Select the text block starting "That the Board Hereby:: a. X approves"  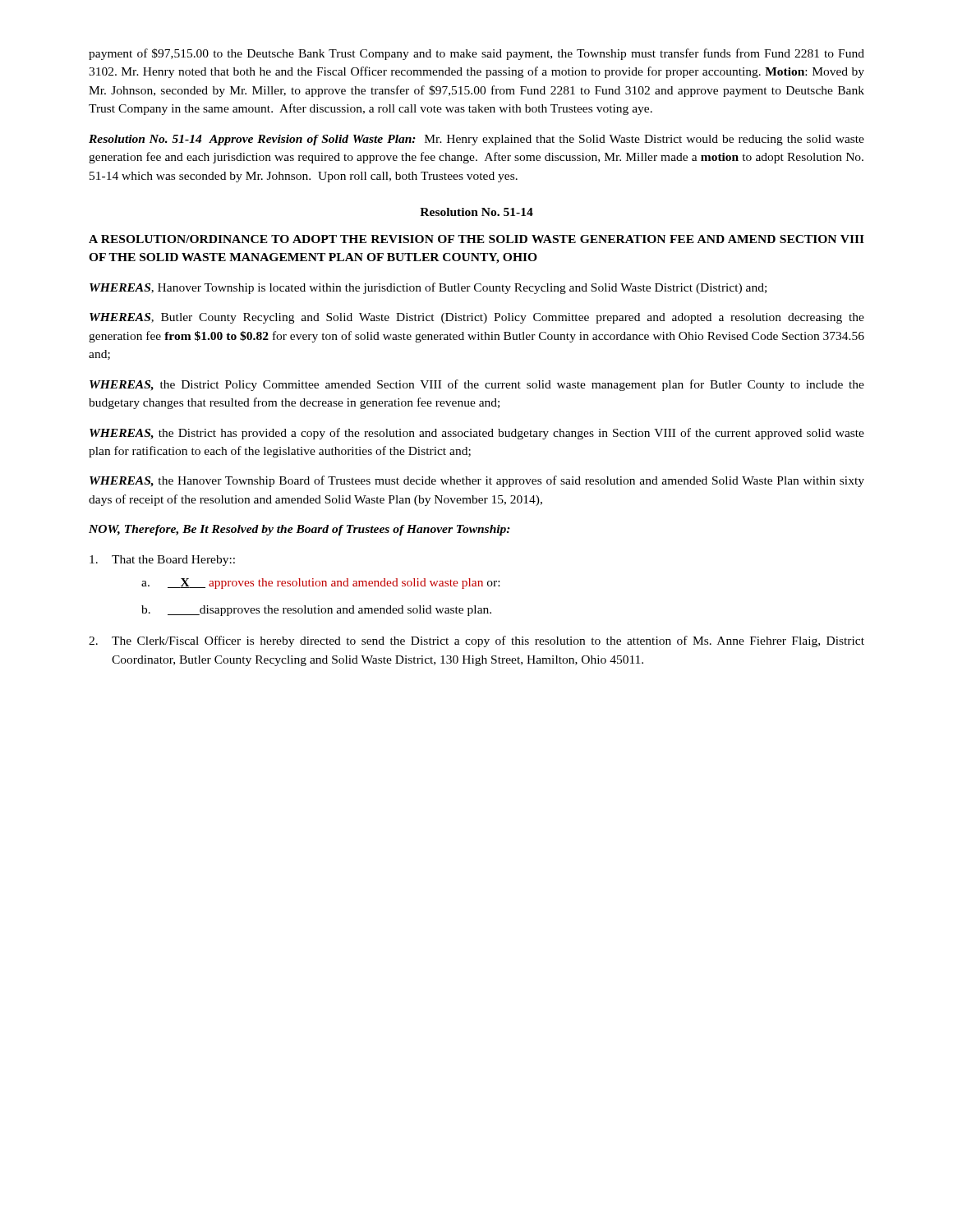tap(476, 589)
